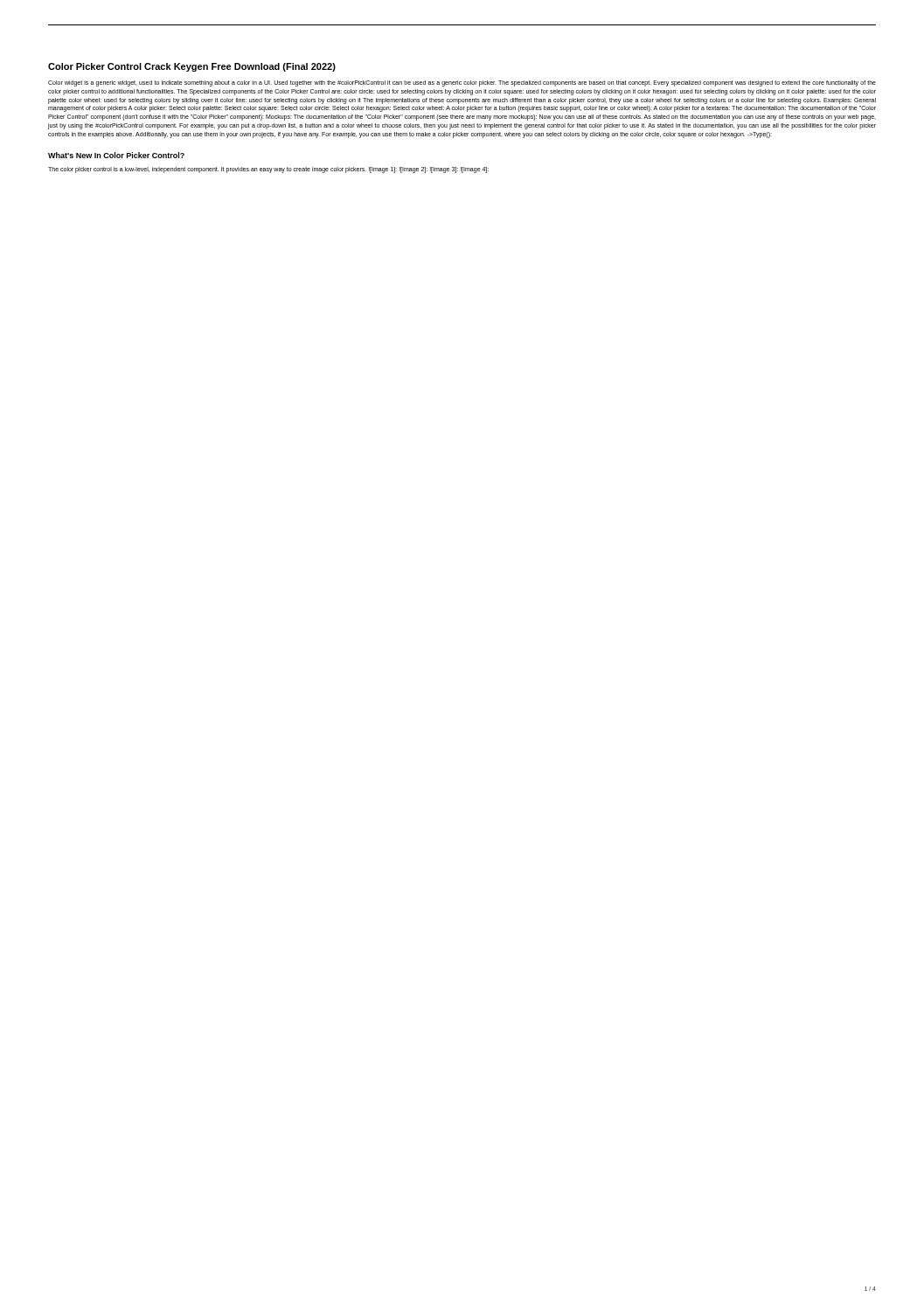Locate the title containing "Color Picker Control Crack Keygen Free Download"

[x=192, y=66]
